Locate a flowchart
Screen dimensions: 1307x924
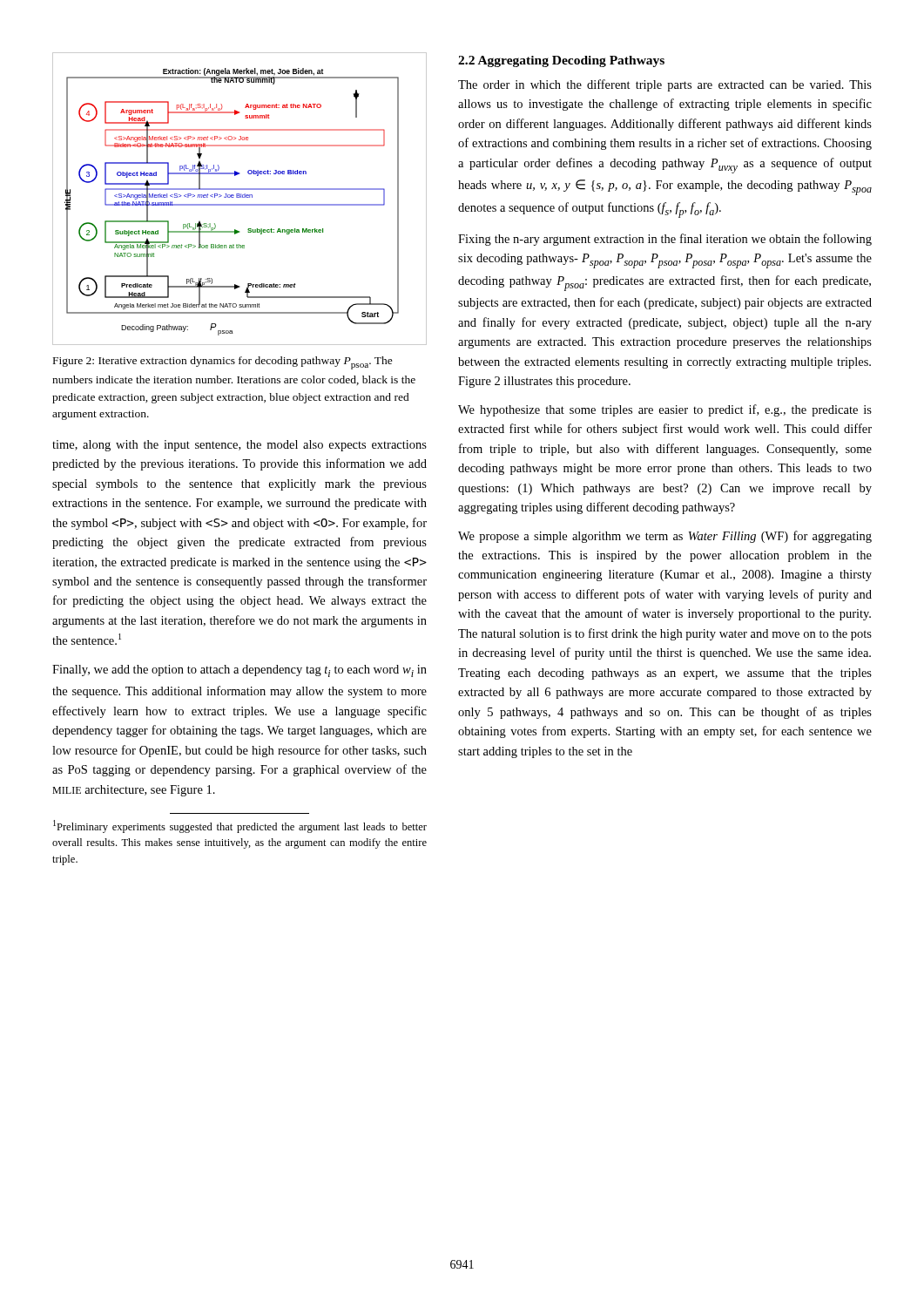[x=240, y=199]
